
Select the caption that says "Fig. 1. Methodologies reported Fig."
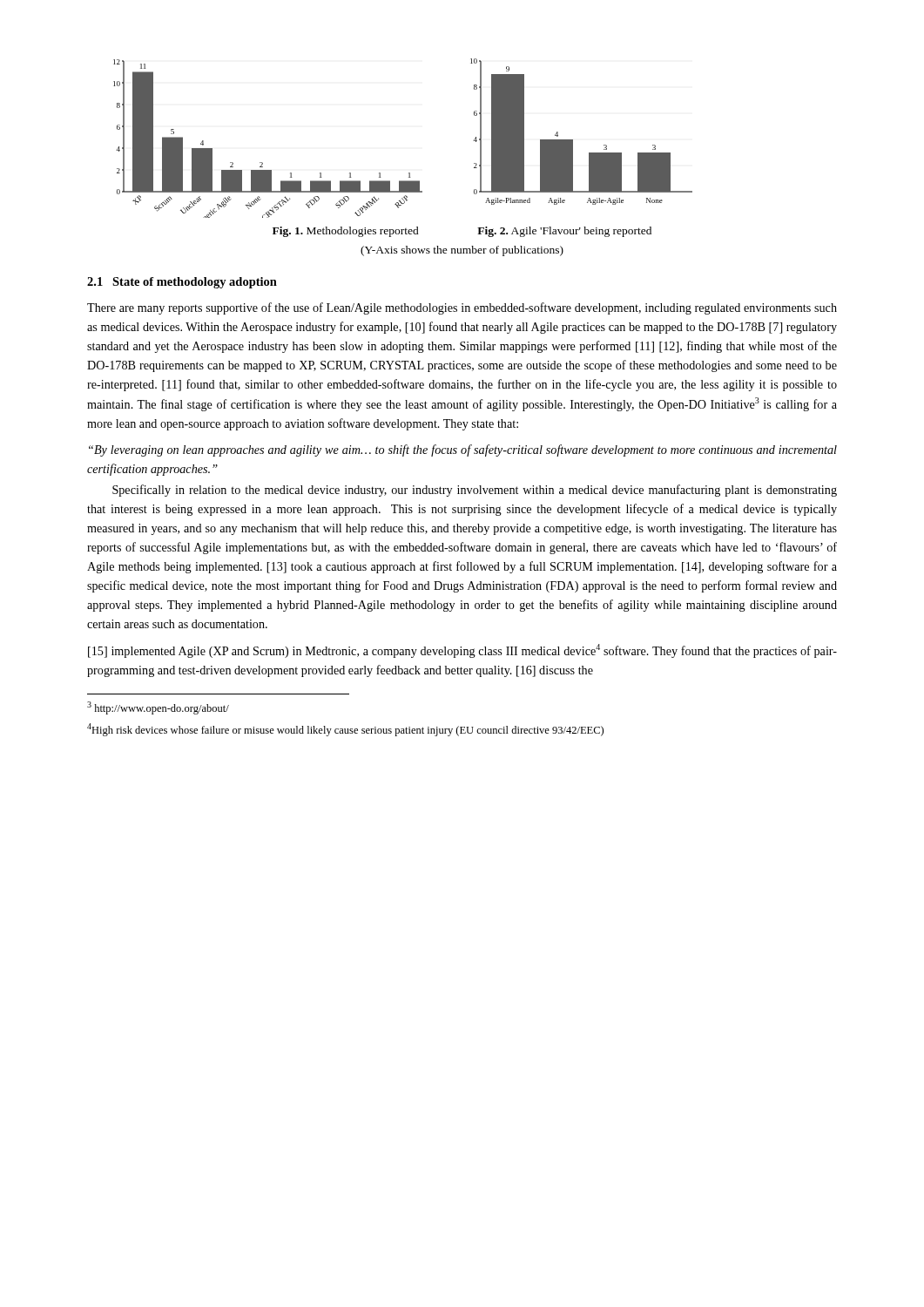point(462,240)
